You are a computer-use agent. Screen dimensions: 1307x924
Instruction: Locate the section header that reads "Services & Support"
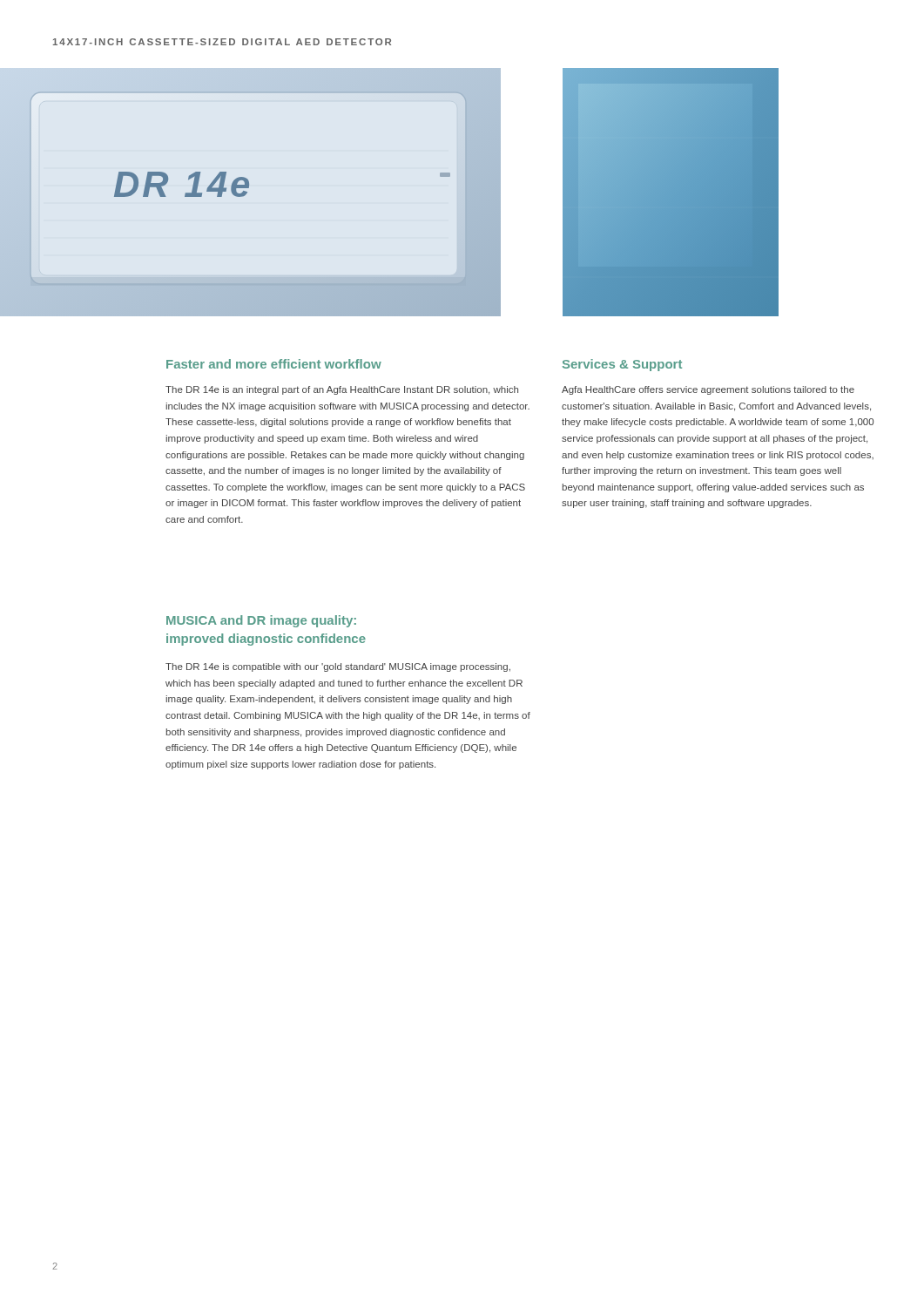click(x=622, y=364)
